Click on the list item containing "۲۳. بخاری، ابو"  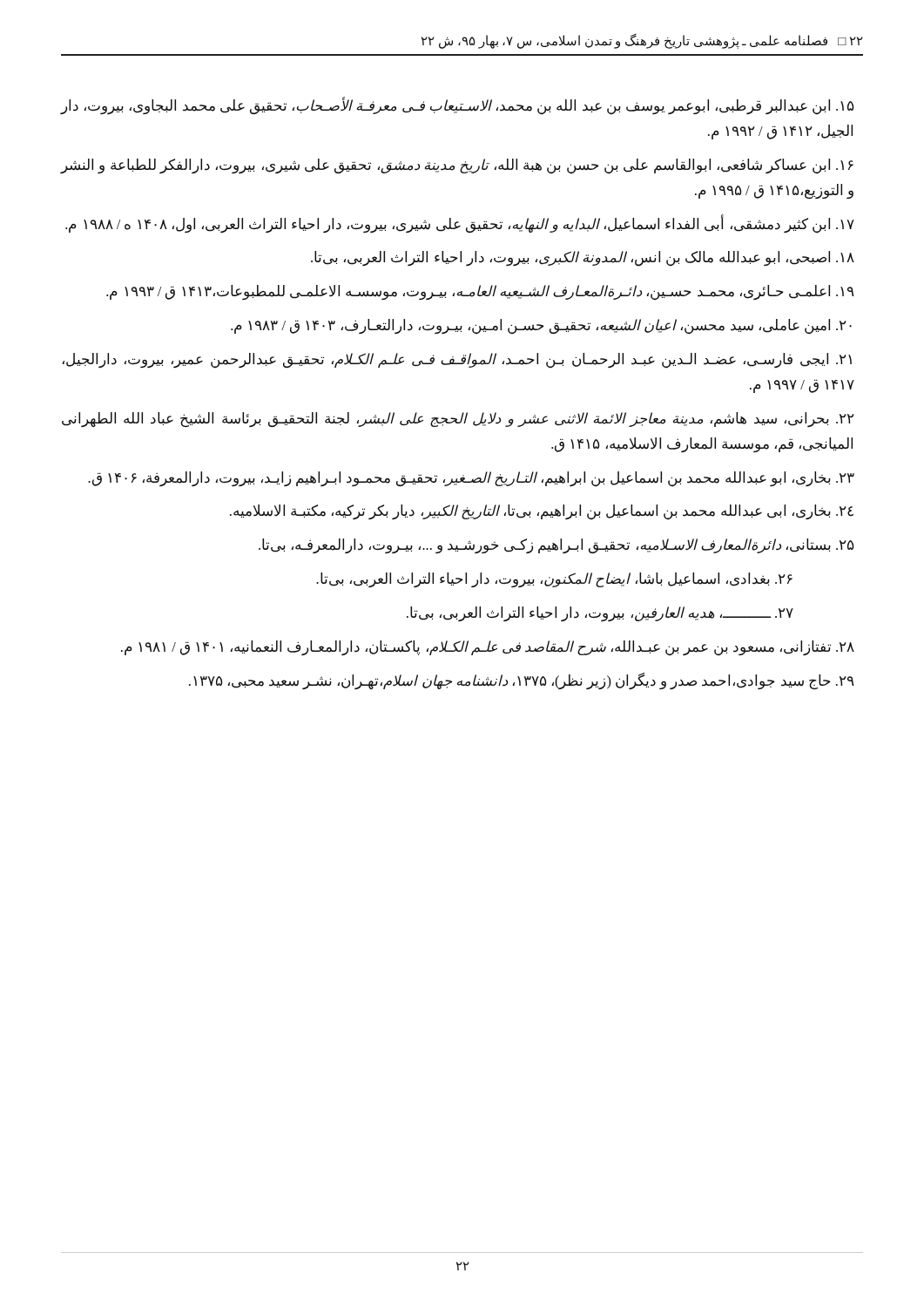click(x=458, y=478)
